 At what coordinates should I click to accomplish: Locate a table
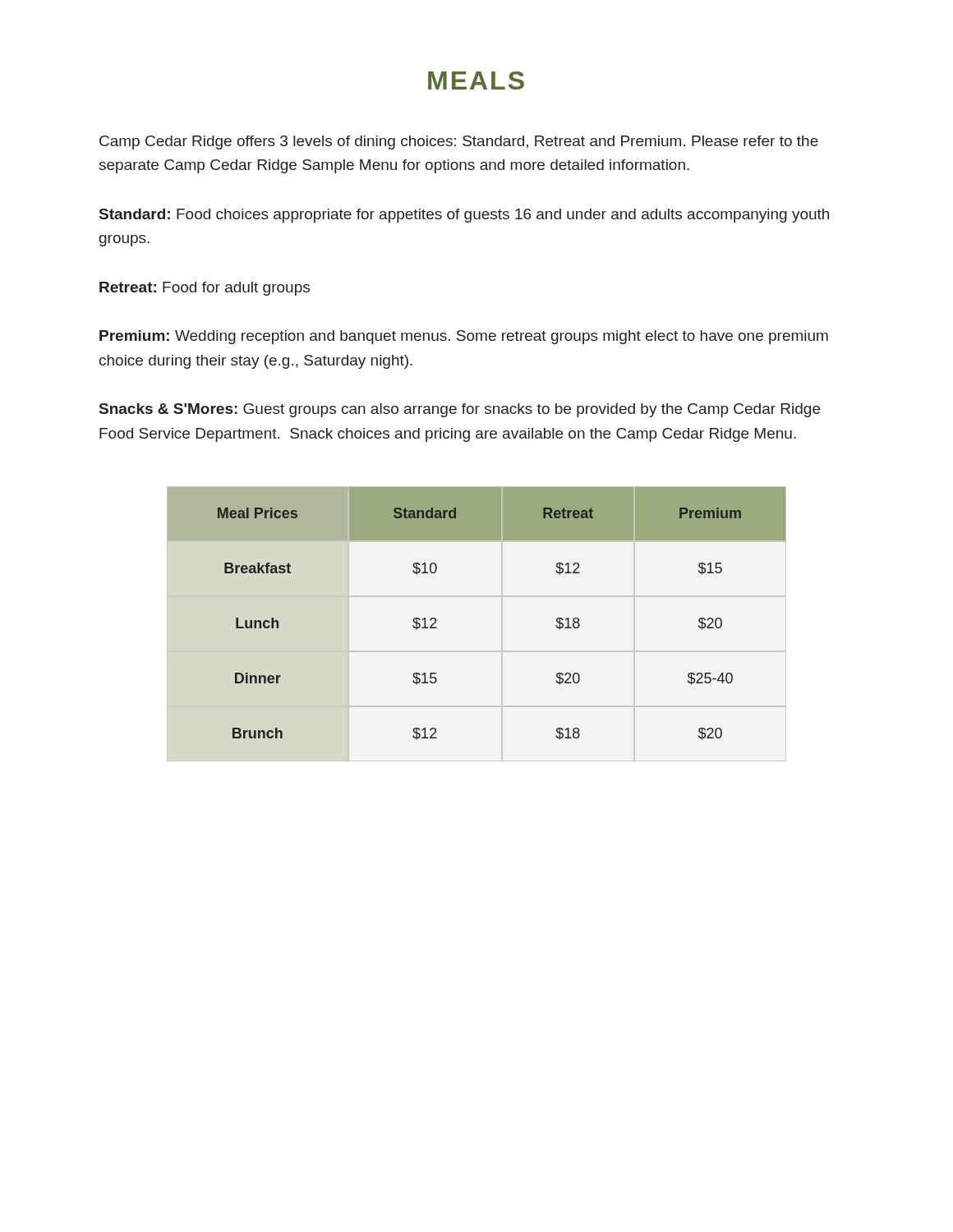(476, 624)
